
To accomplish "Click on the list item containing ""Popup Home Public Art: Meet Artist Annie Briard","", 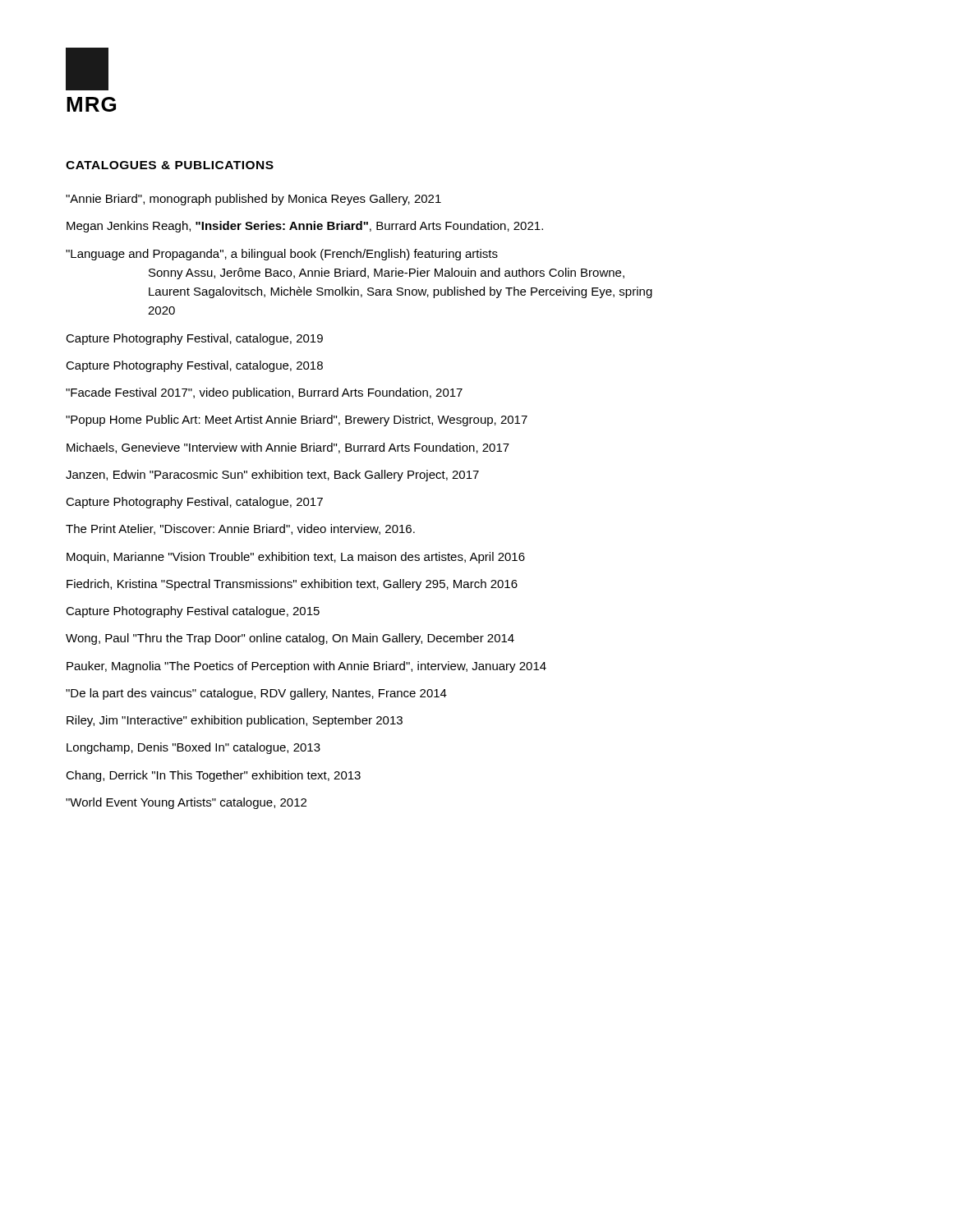I will pos(297,419).
